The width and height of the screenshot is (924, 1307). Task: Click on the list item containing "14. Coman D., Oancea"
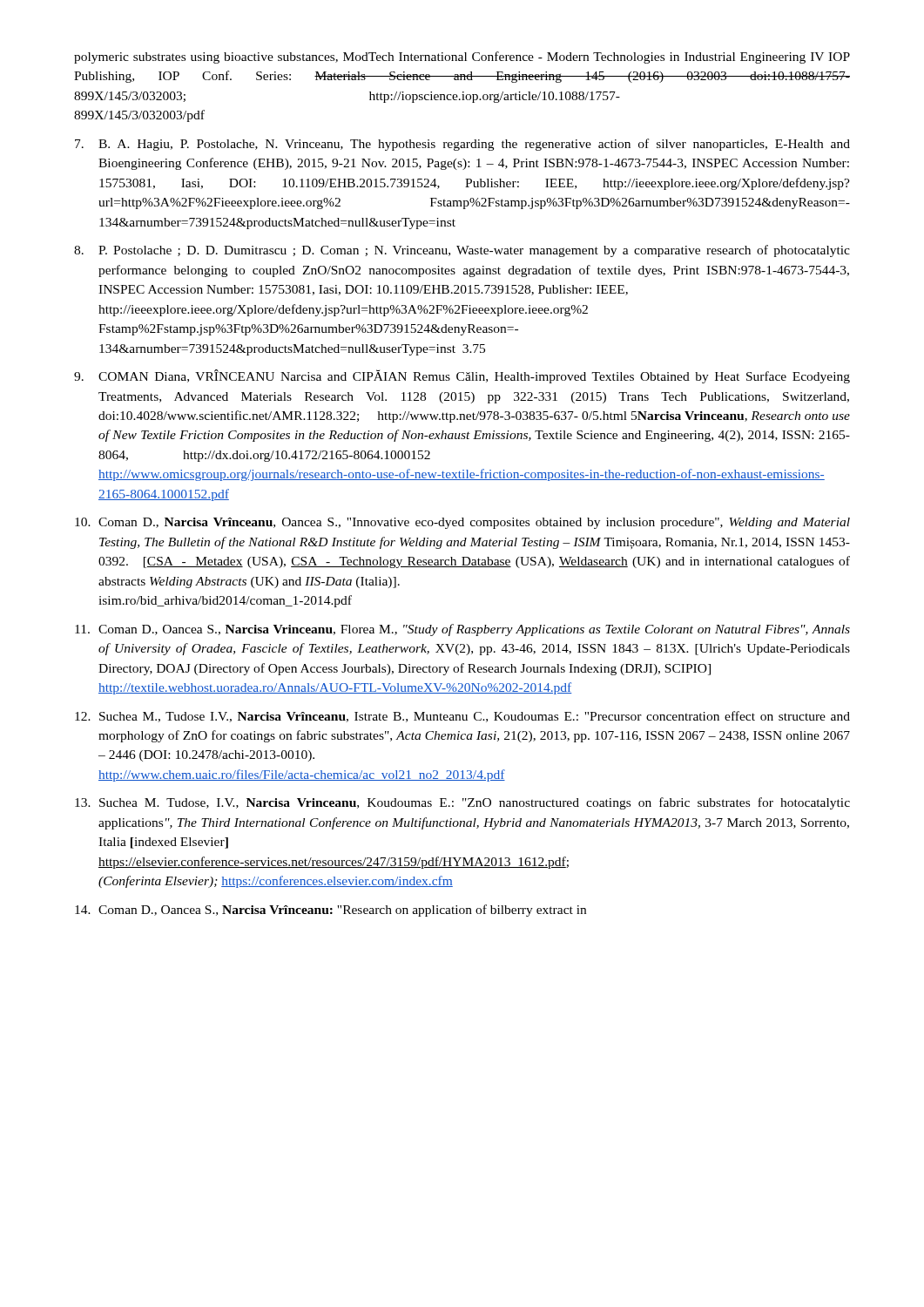462,910
